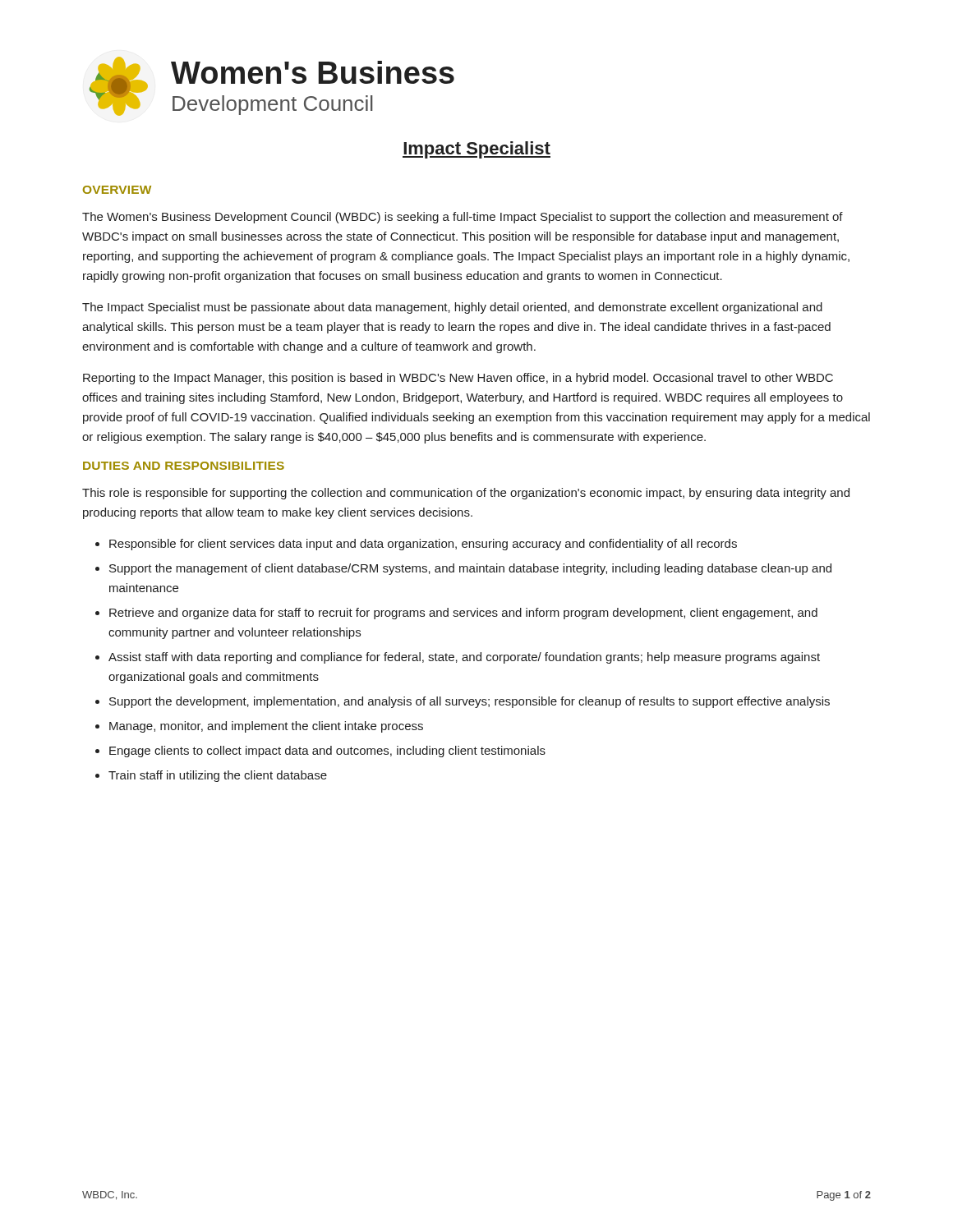
Task: Locate the text block that says "The Women's Business Development Council (WBDC)"
Action: pos(466,246)
